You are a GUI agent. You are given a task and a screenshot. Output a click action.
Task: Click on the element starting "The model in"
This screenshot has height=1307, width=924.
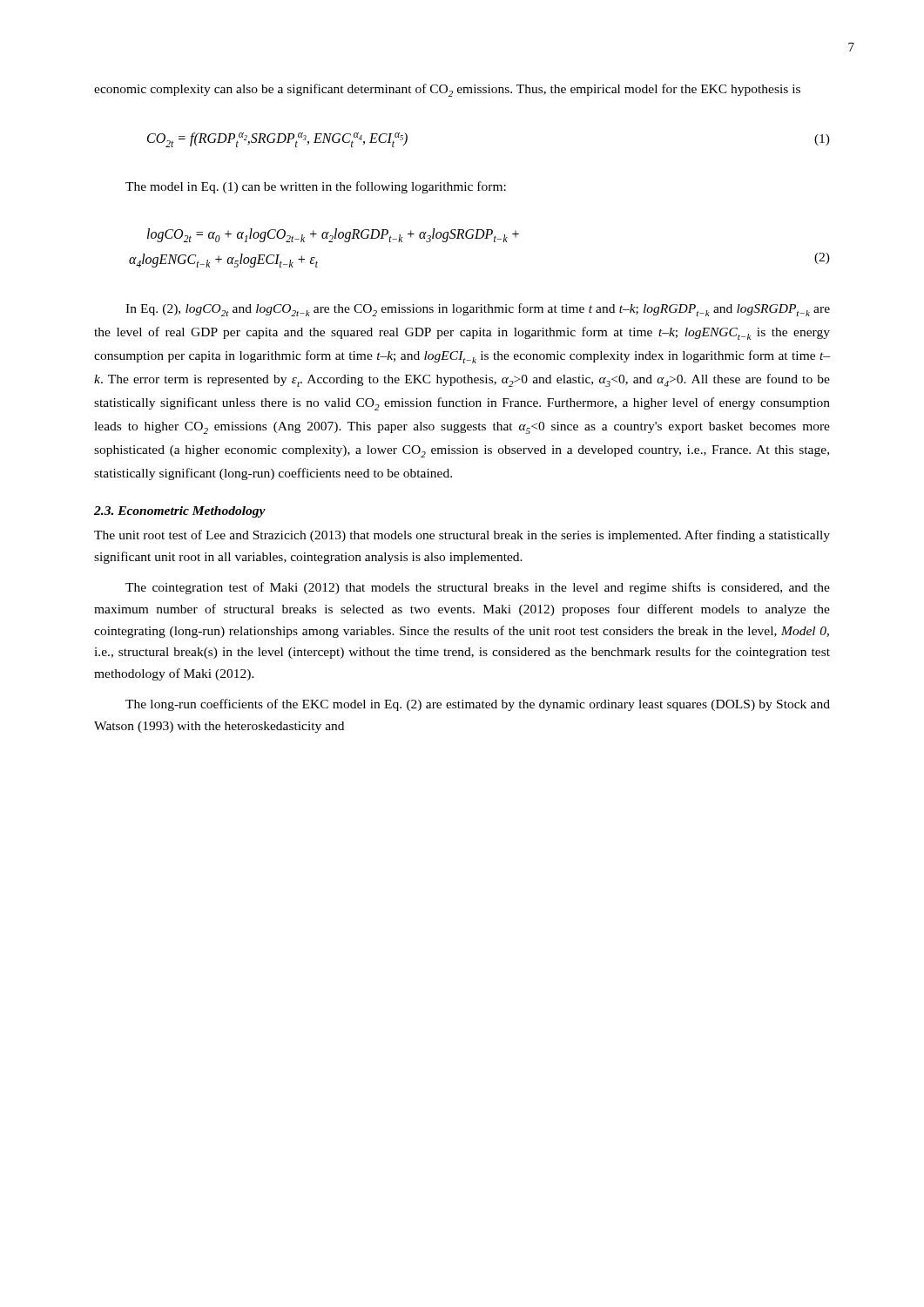[316, 186]
